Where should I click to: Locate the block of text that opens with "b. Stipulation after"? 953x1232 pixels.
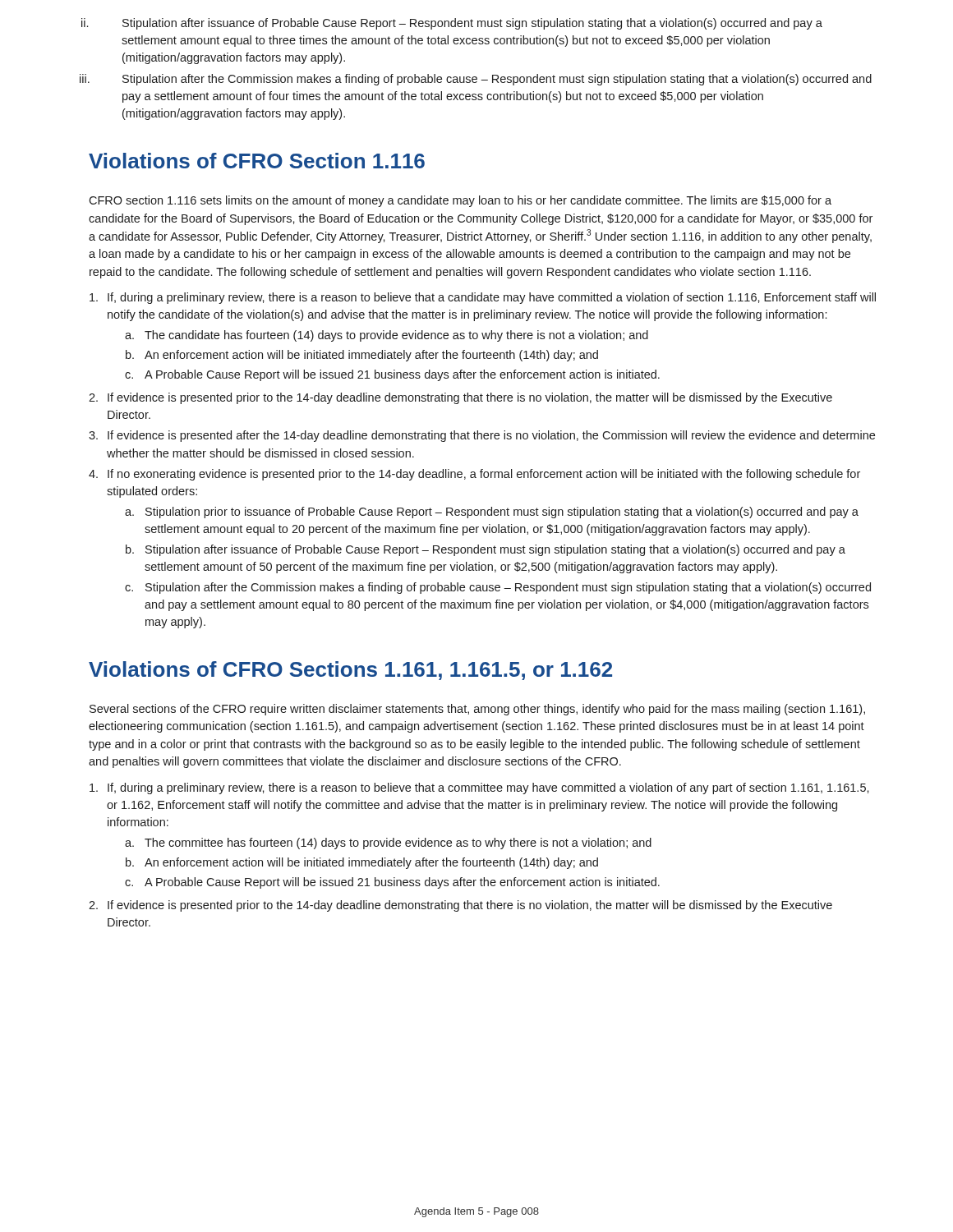click(502, 558)
